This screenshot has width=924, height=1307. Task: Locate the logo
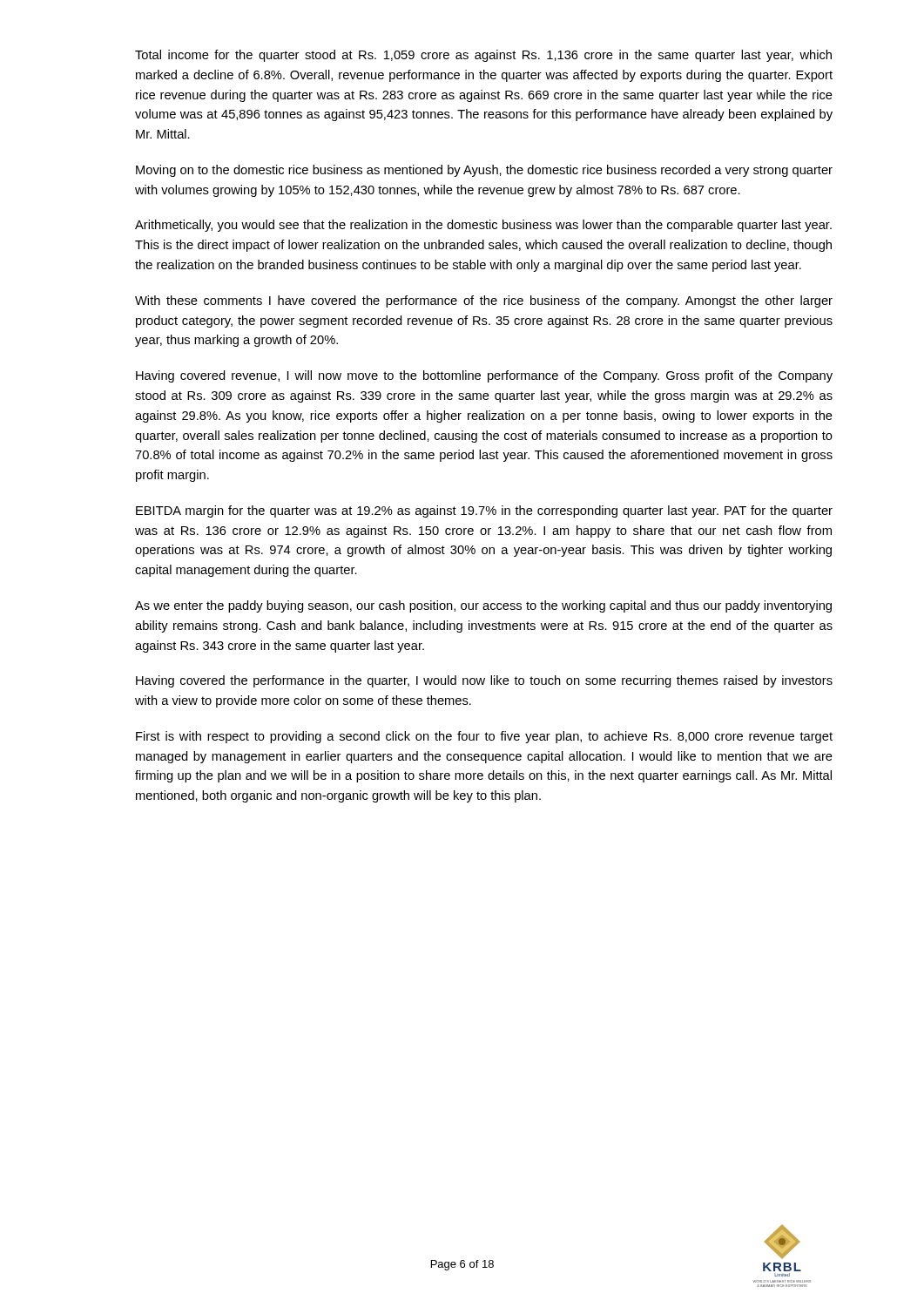tap(782, 1255)
